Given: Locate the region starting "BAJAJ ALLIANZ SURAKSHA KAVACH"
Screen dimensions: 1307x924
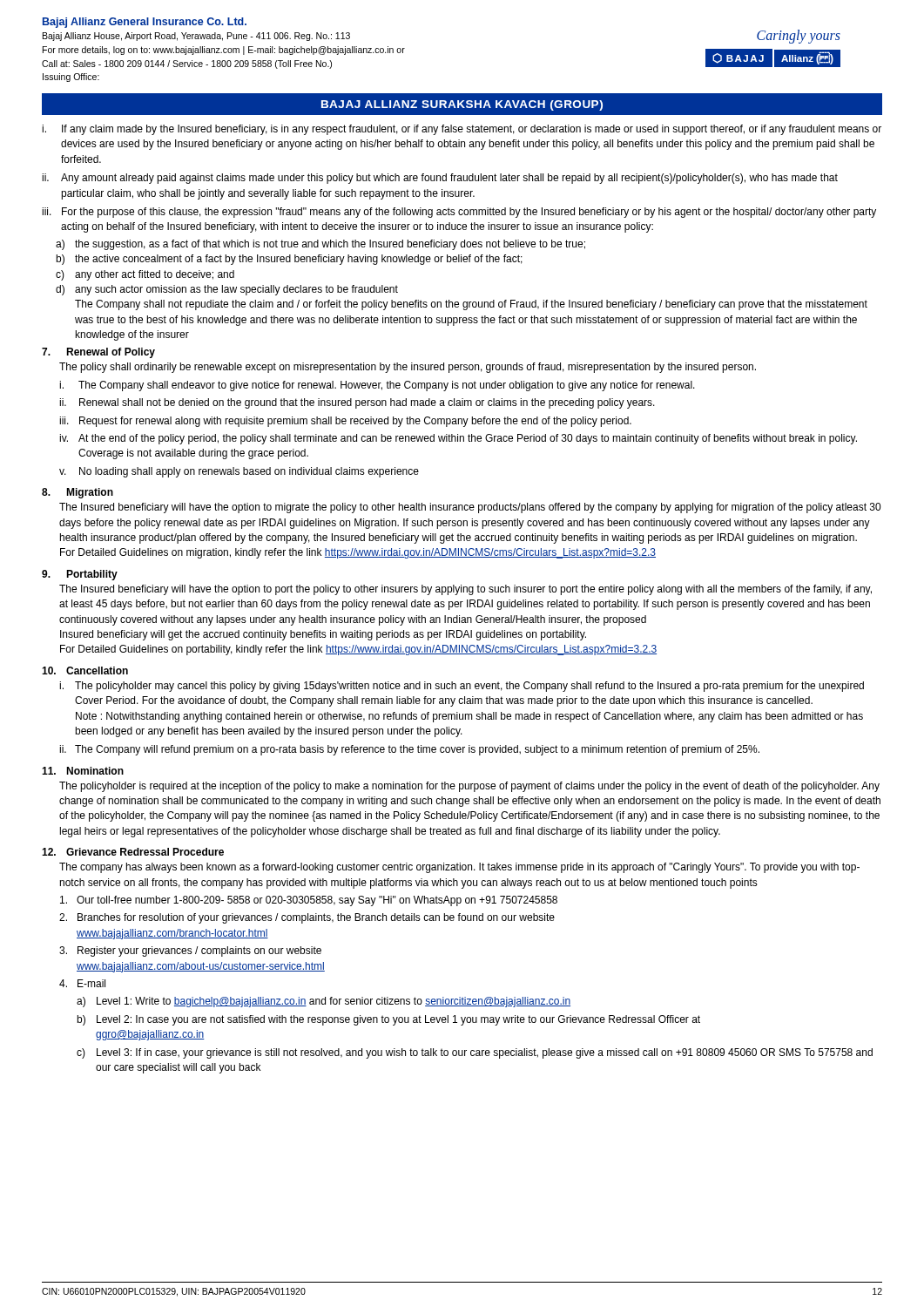Looking at the screenshot, I should [x=462, y=104].
